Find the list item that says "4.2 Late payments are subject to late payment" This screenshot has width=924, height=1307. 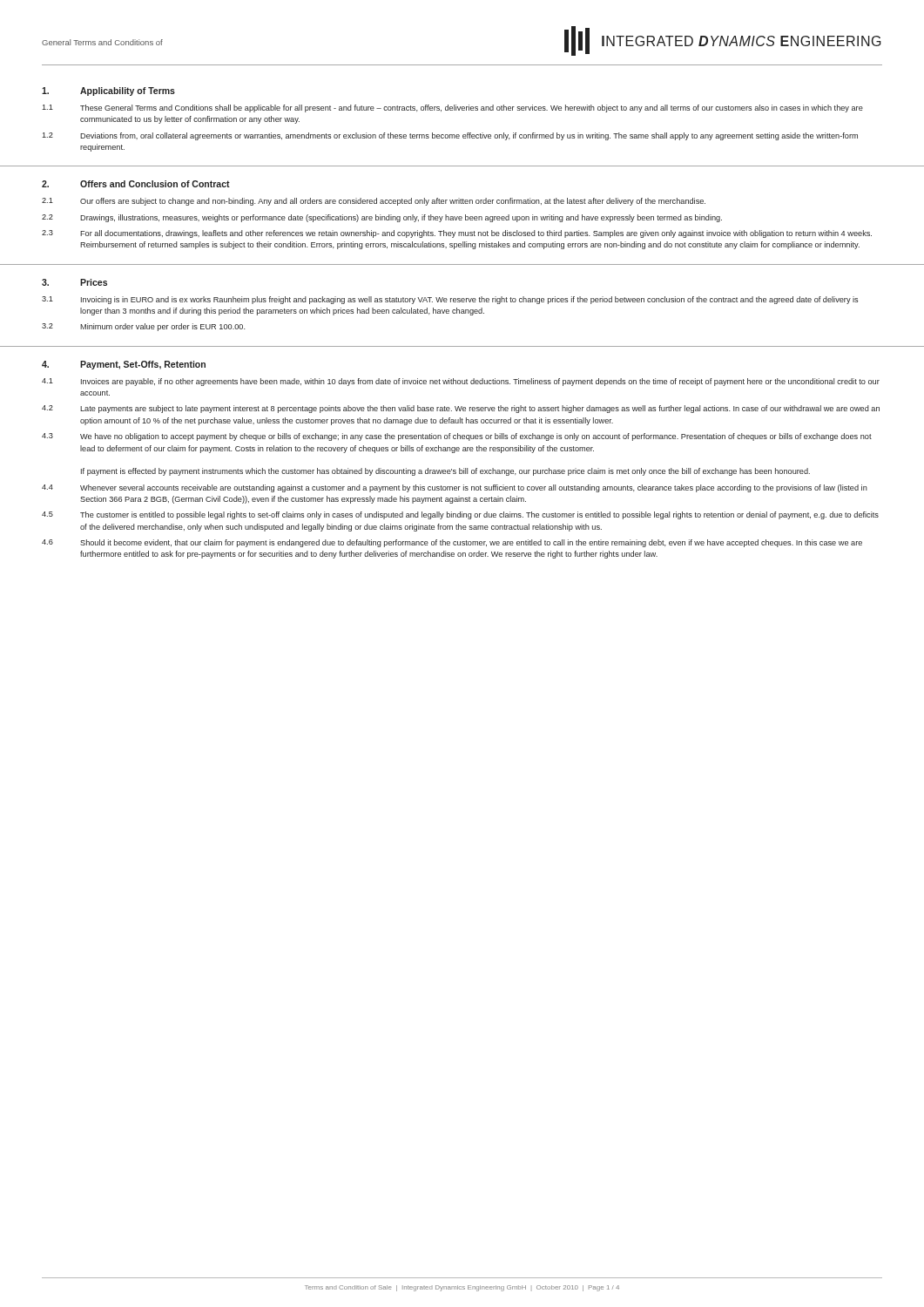pos(462,415)
